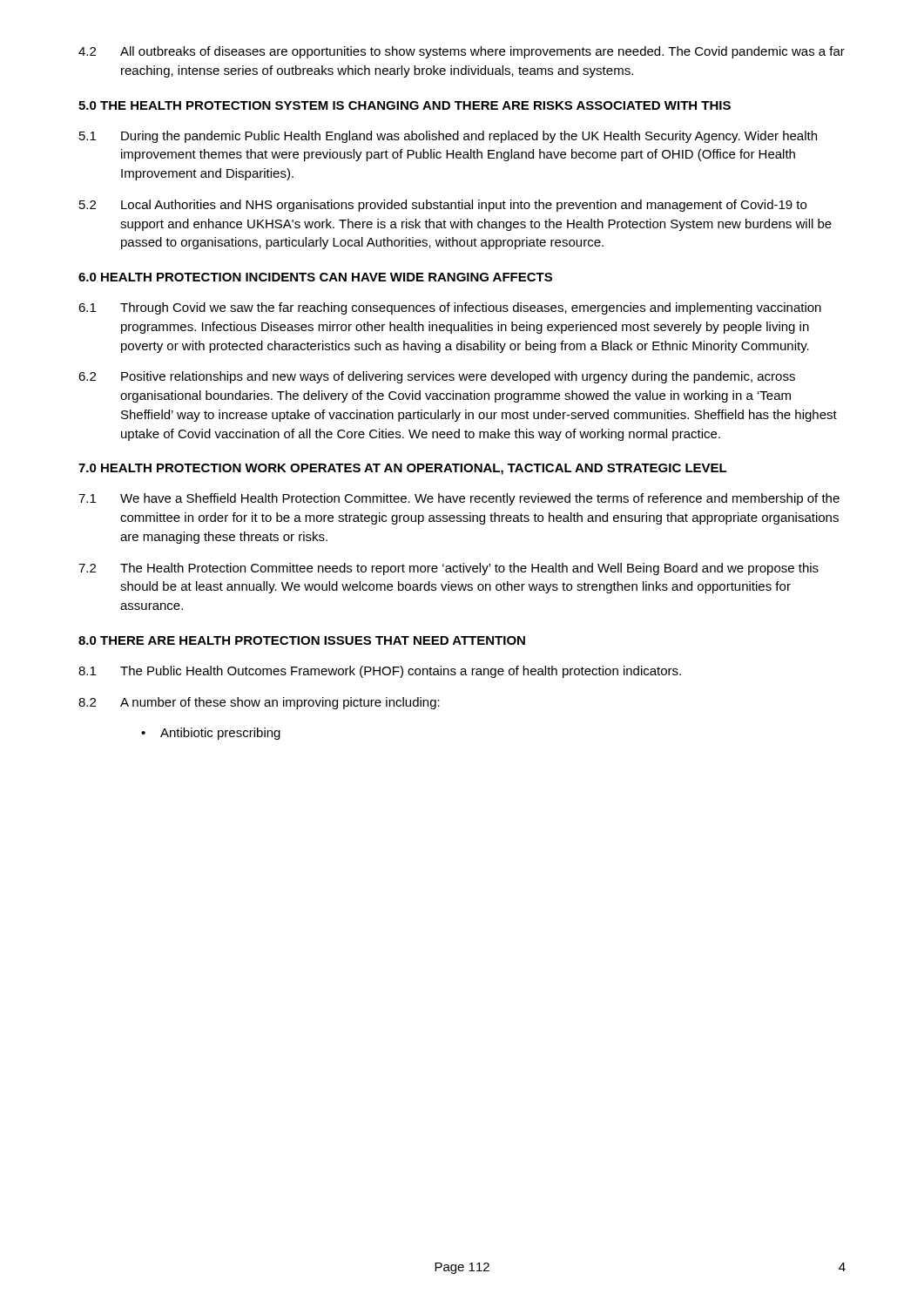Locate the section header with the text "5.0 THE HEALTH"
Viewport: 924px width, 1307px height.
tap(405, 105)
